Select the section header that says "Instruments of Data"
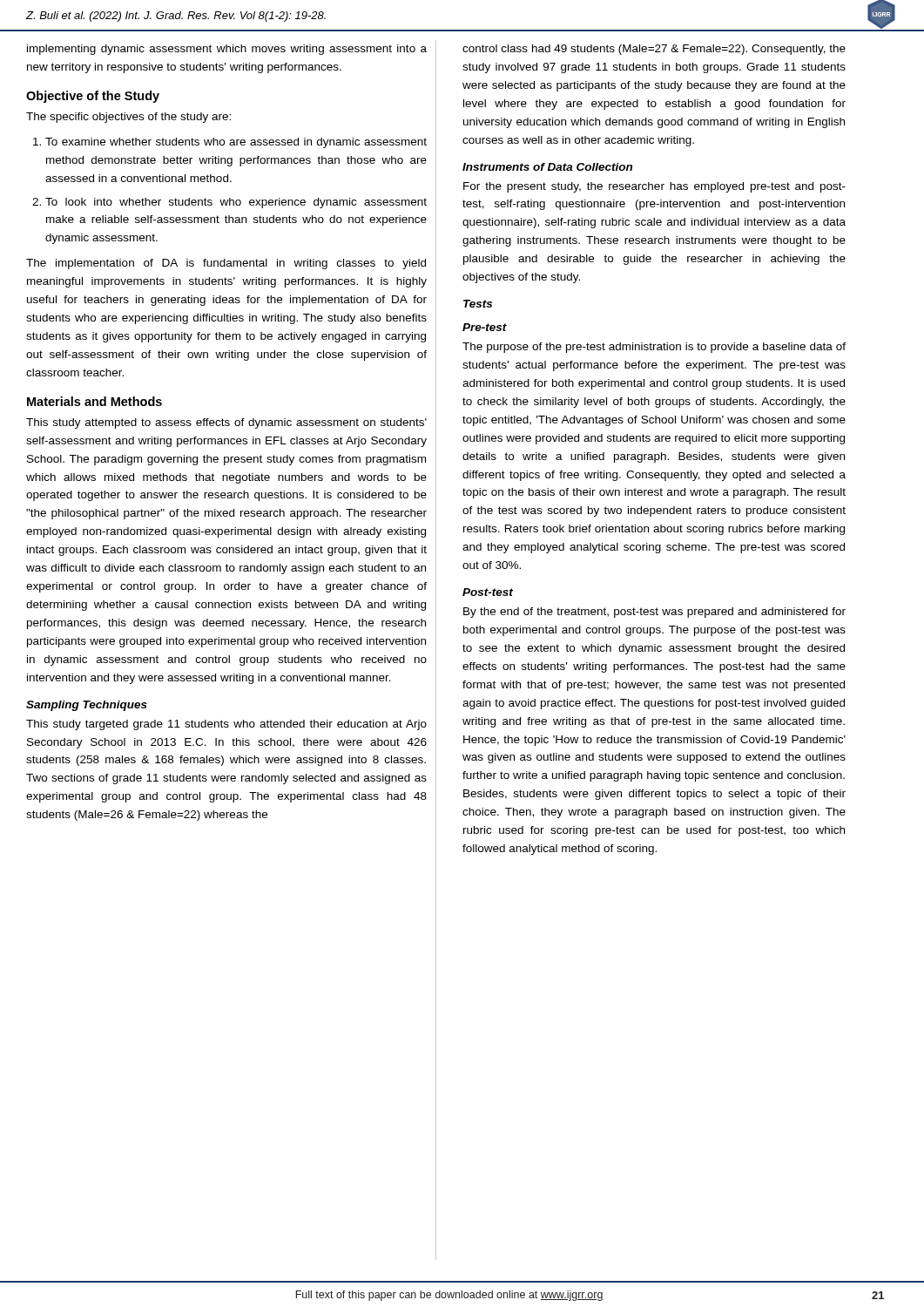This screenshot has width=924, height=1307. pos(547,167)
